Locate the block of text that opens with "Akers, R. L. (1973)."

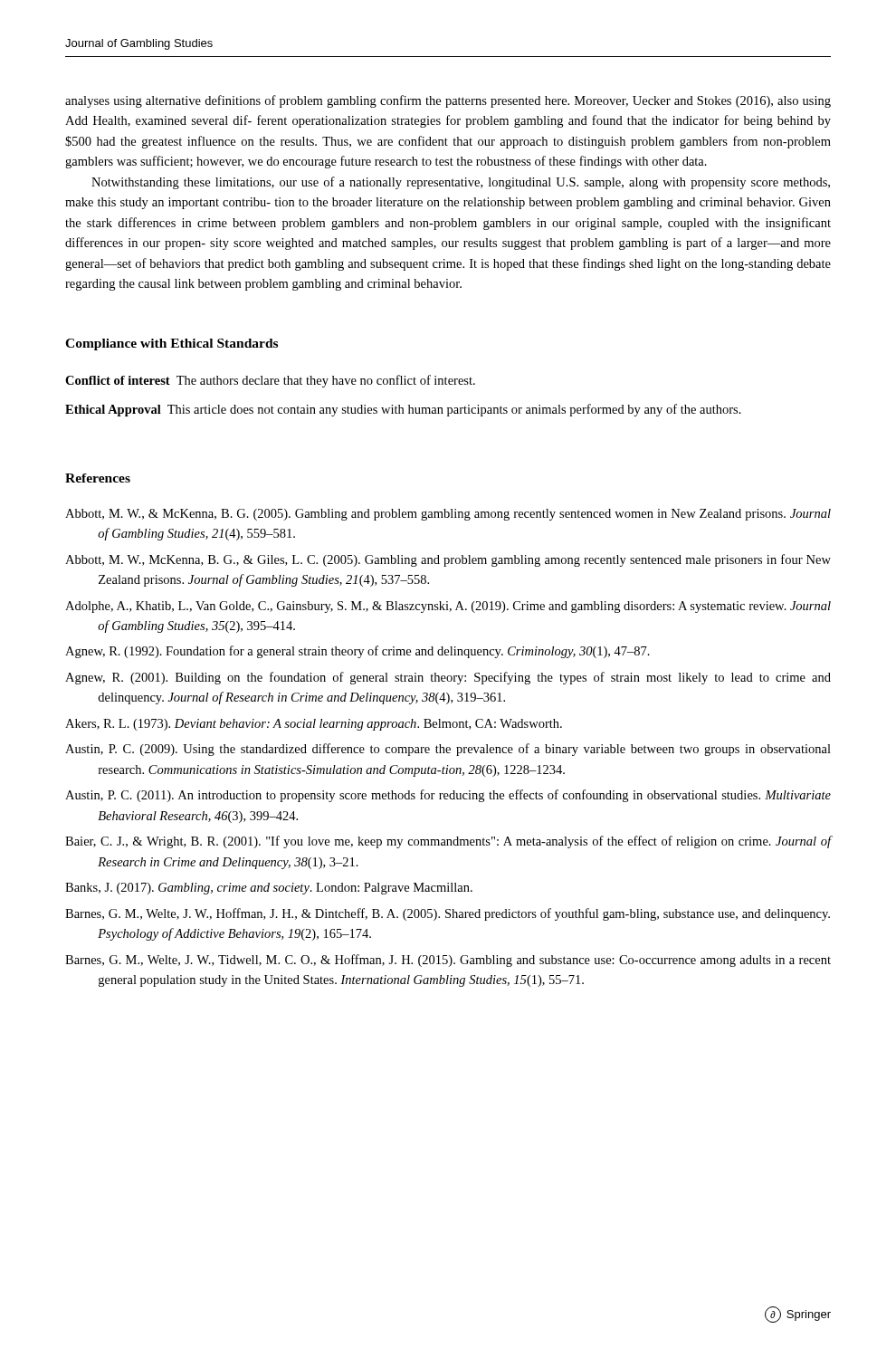tap(314, 723)
